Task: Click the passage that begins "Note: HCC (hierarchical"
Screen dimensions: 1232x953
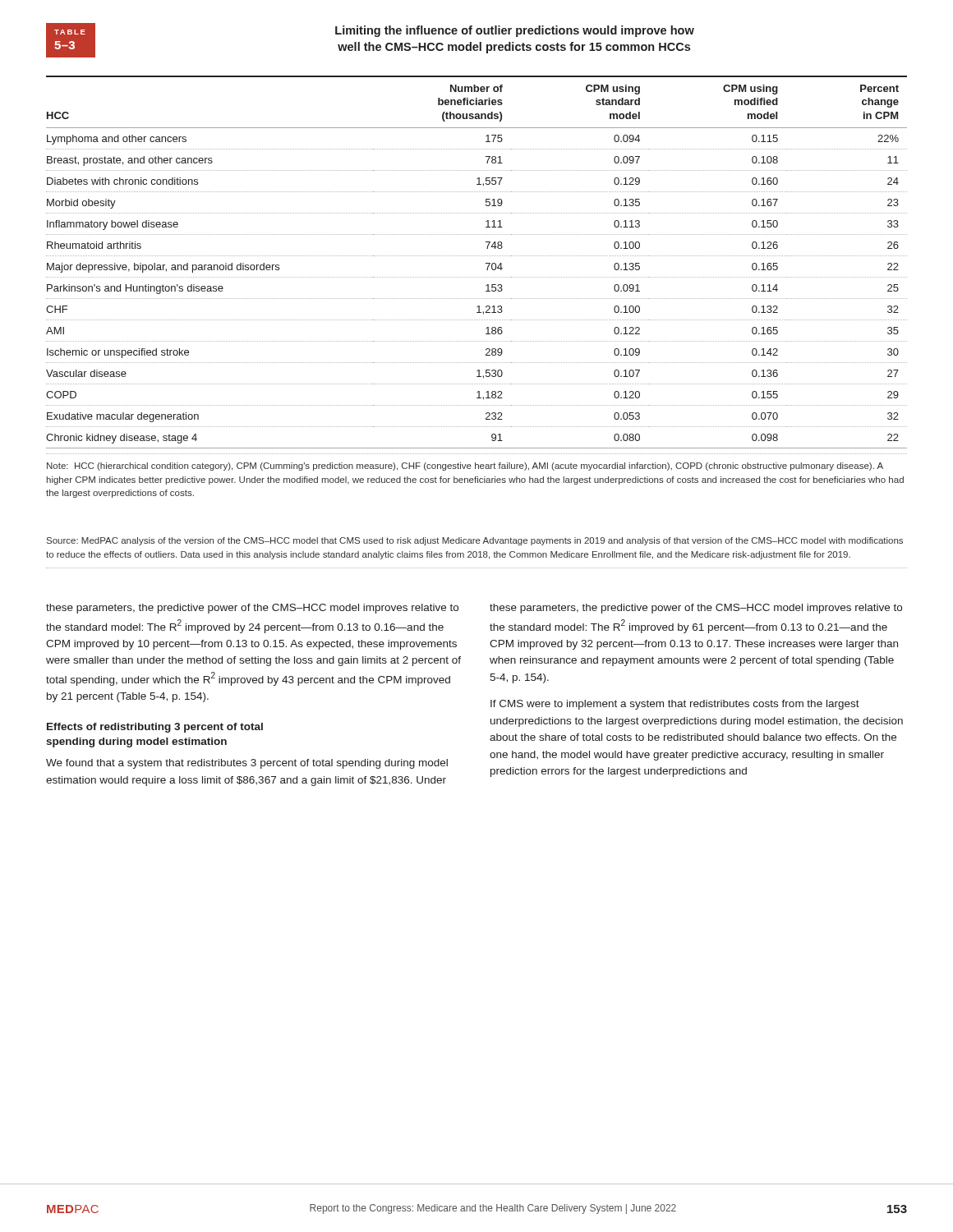Action: tap(475, 479)
